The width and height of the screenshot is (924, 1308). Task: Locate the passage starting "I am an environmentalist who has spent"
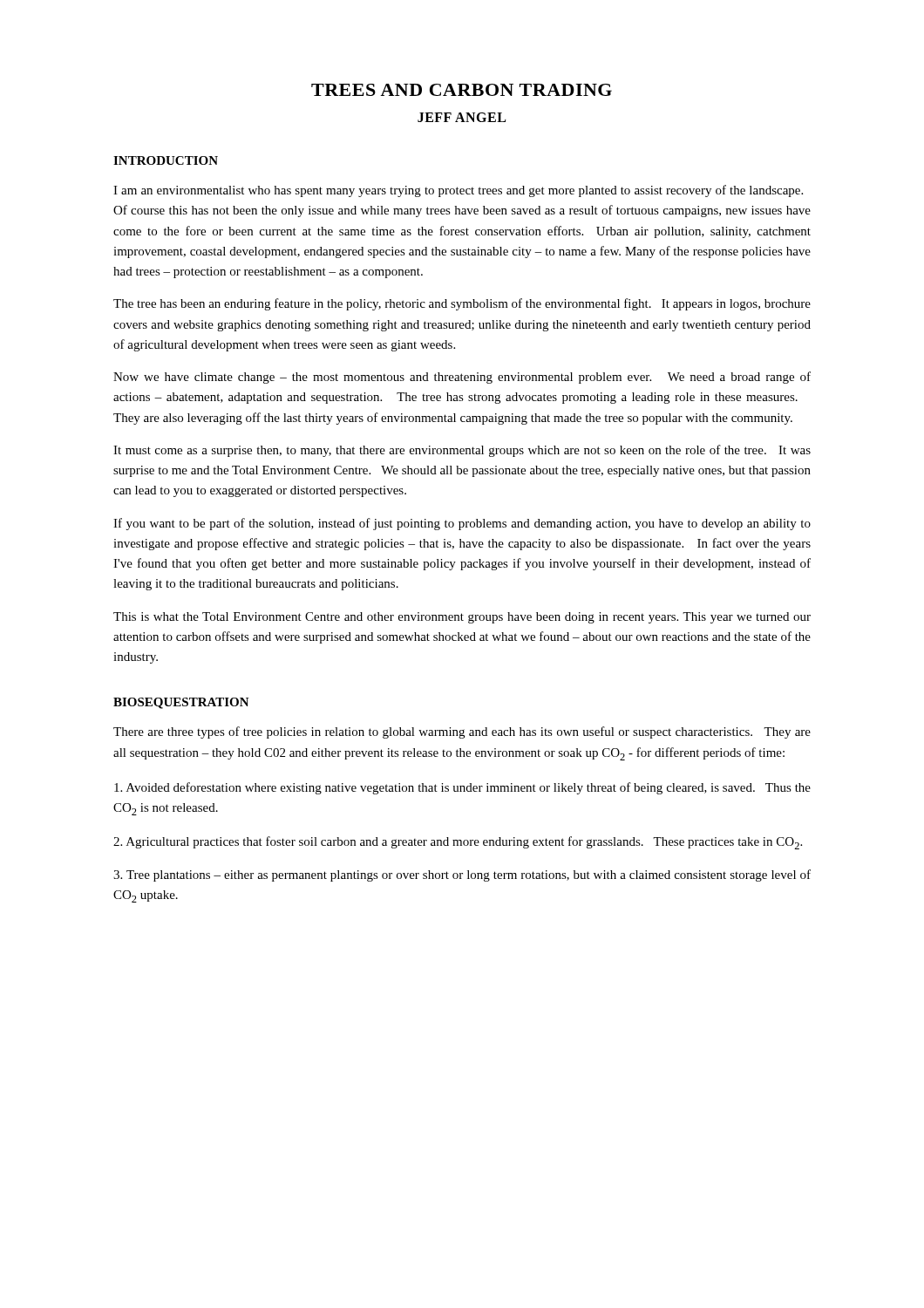(462, 231)
